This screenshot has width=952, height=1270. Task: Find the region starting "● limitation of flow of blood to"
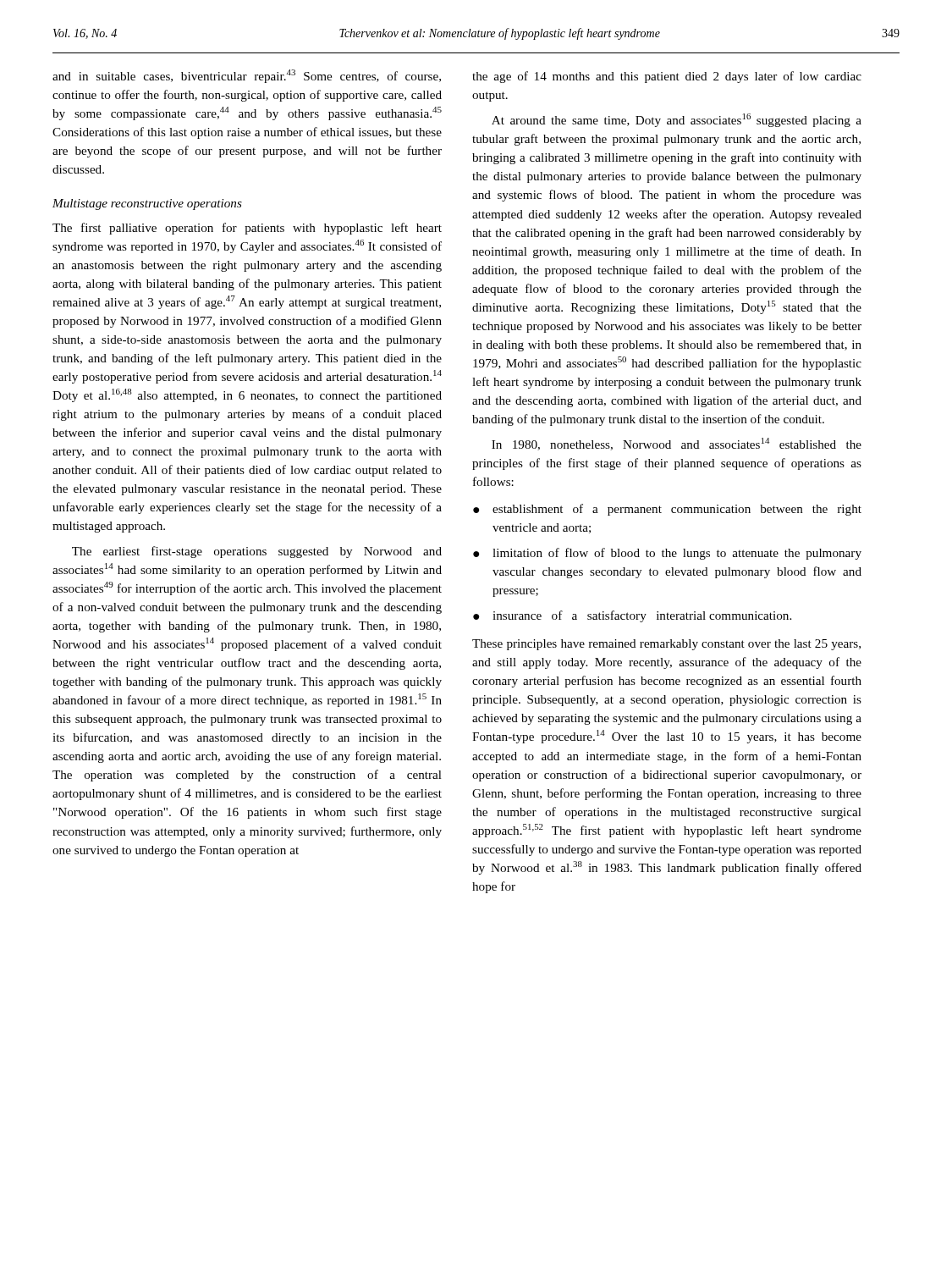pos(667,572)
